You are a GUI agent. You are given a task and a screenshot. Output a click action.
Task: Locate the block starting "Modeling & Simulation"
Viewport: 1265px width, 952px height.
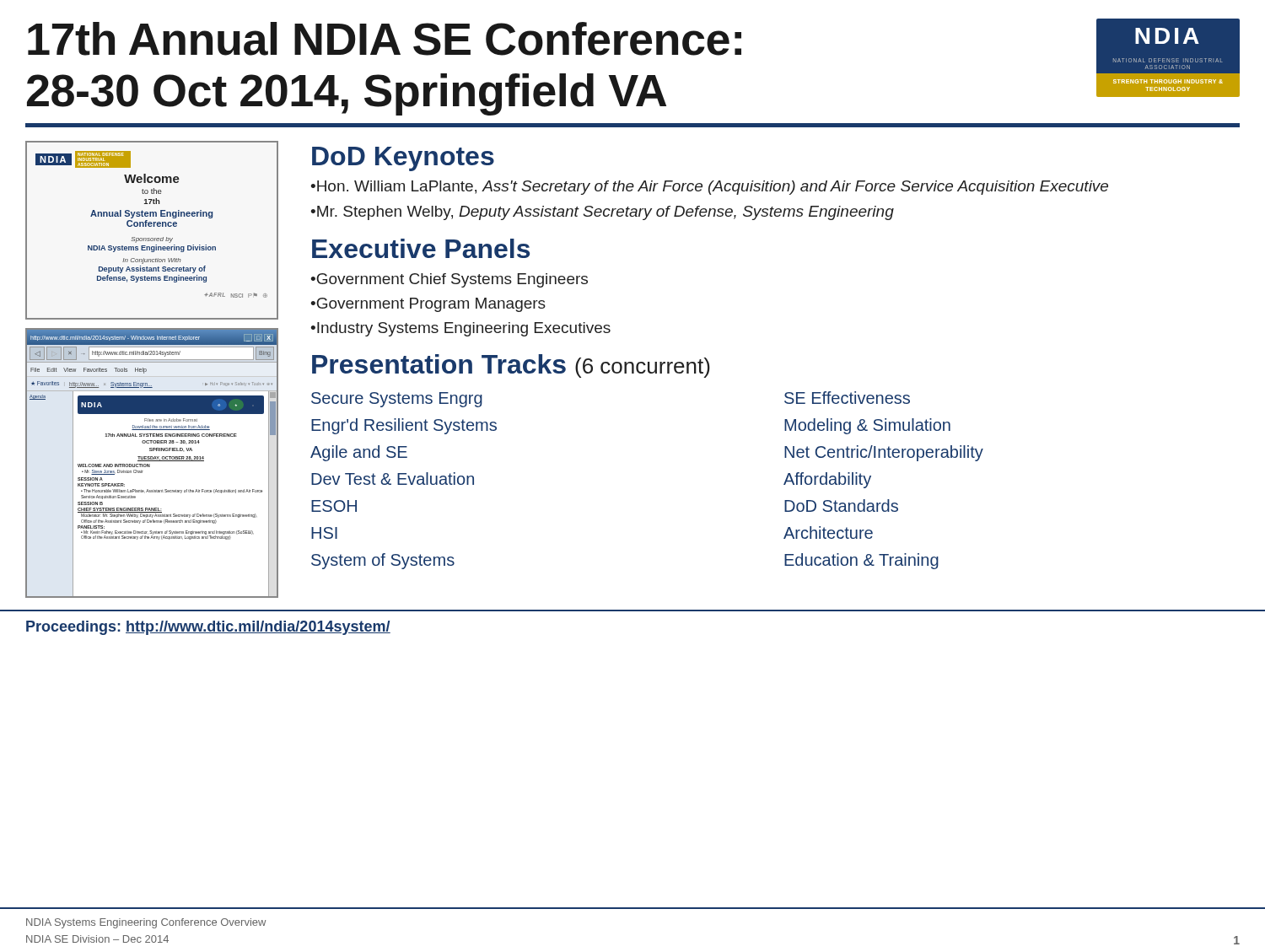coord(867,425)
